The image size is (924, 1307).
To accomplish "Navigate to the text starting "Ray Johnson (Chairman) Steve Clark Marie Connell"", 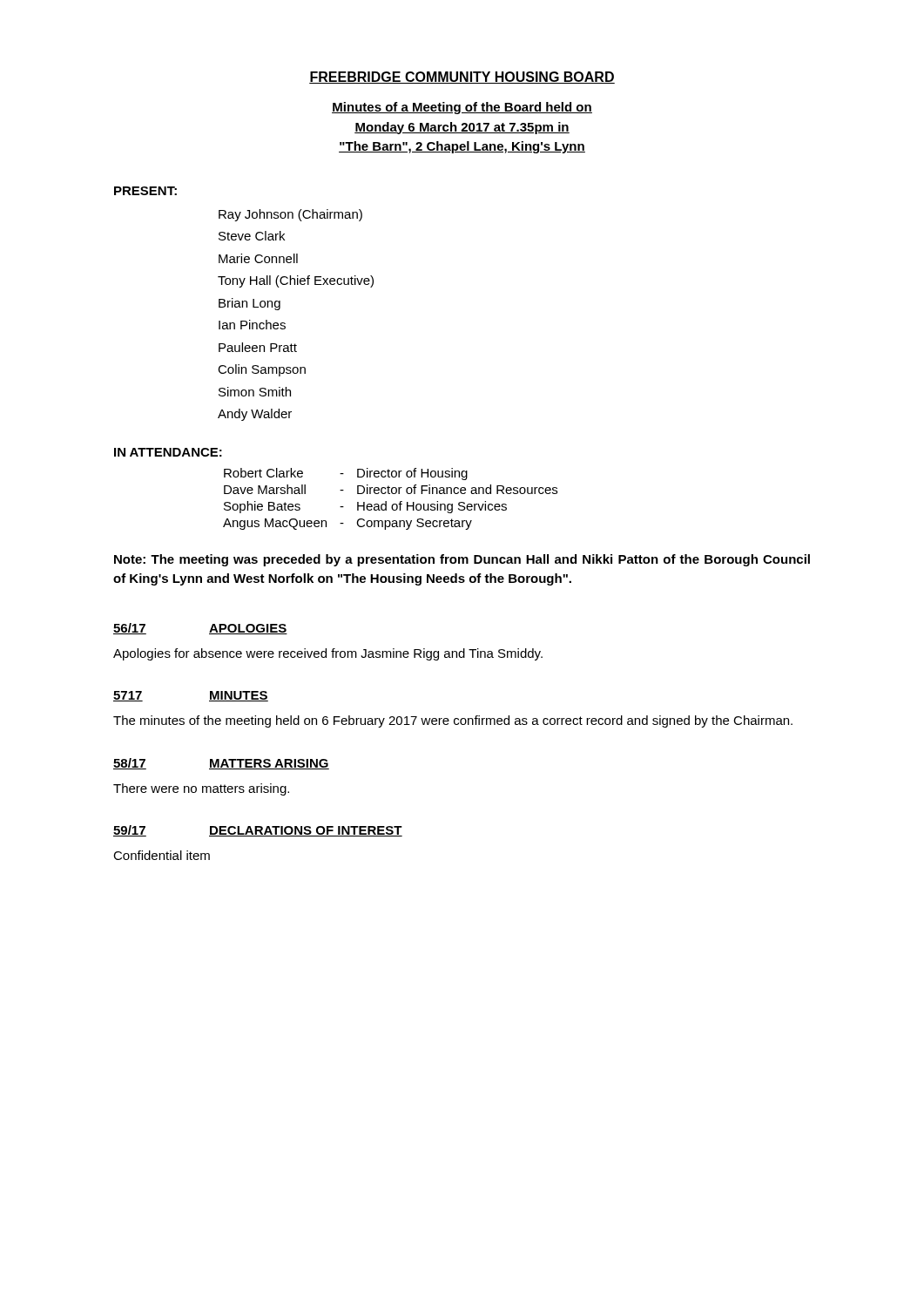I will coord(290,215).
